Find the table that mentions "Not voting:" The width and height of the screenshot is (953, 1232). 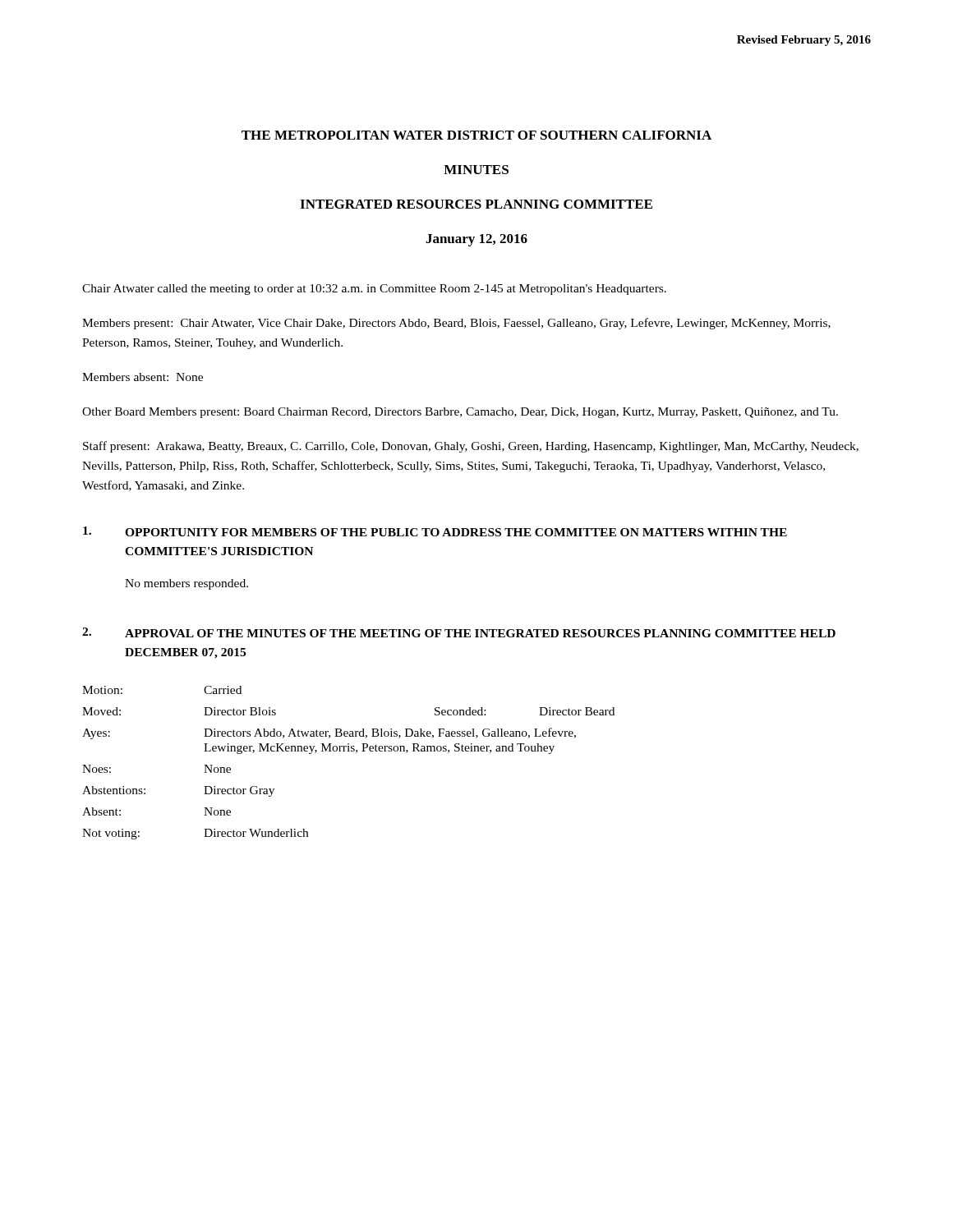[476, 761]
